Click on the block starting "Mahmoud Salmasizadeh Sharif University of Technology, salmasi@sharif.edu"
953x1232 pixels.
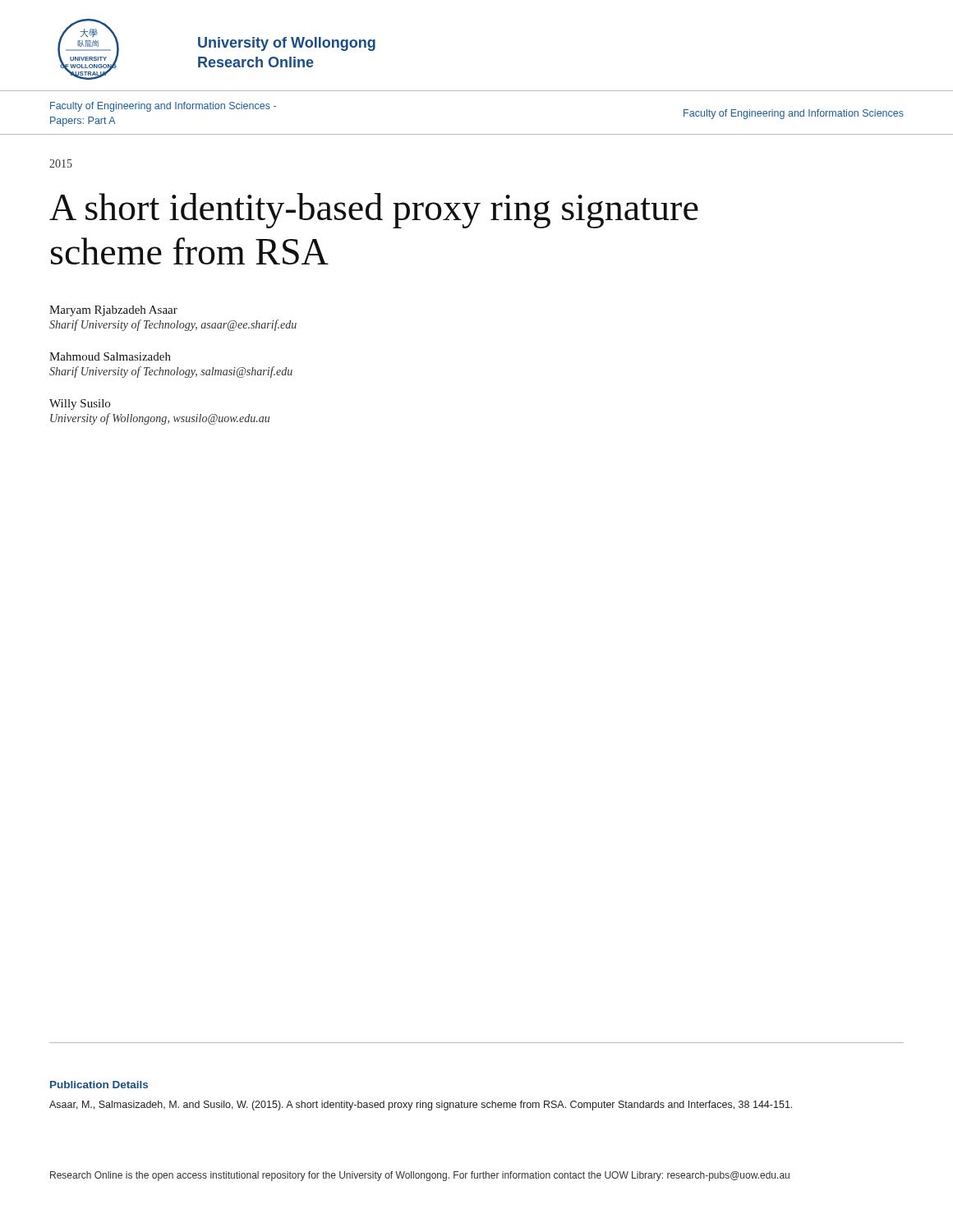click(x=110, y=356)
